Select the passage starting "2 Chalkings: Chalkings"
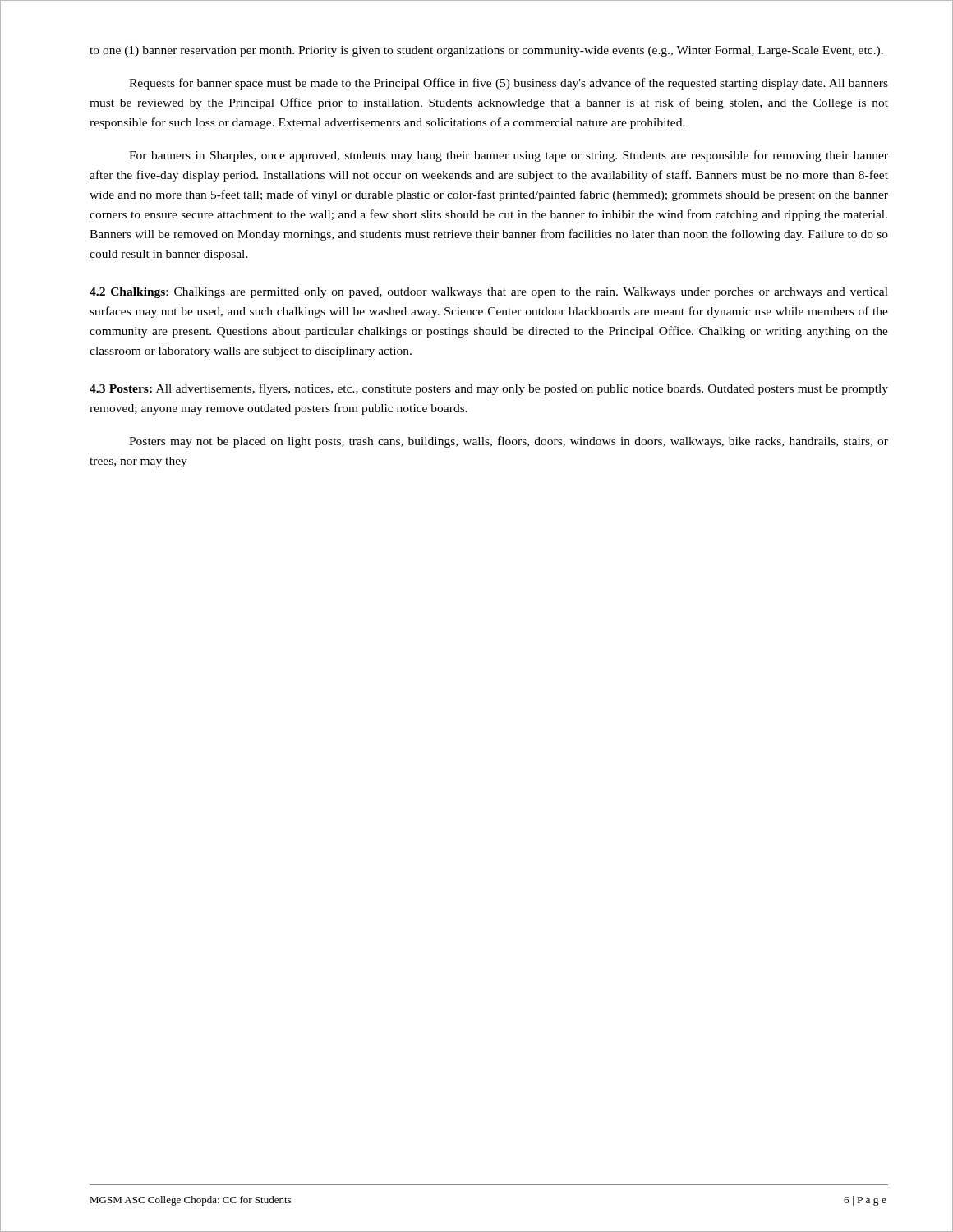The image size is (953, 1232). pos(489,321)
